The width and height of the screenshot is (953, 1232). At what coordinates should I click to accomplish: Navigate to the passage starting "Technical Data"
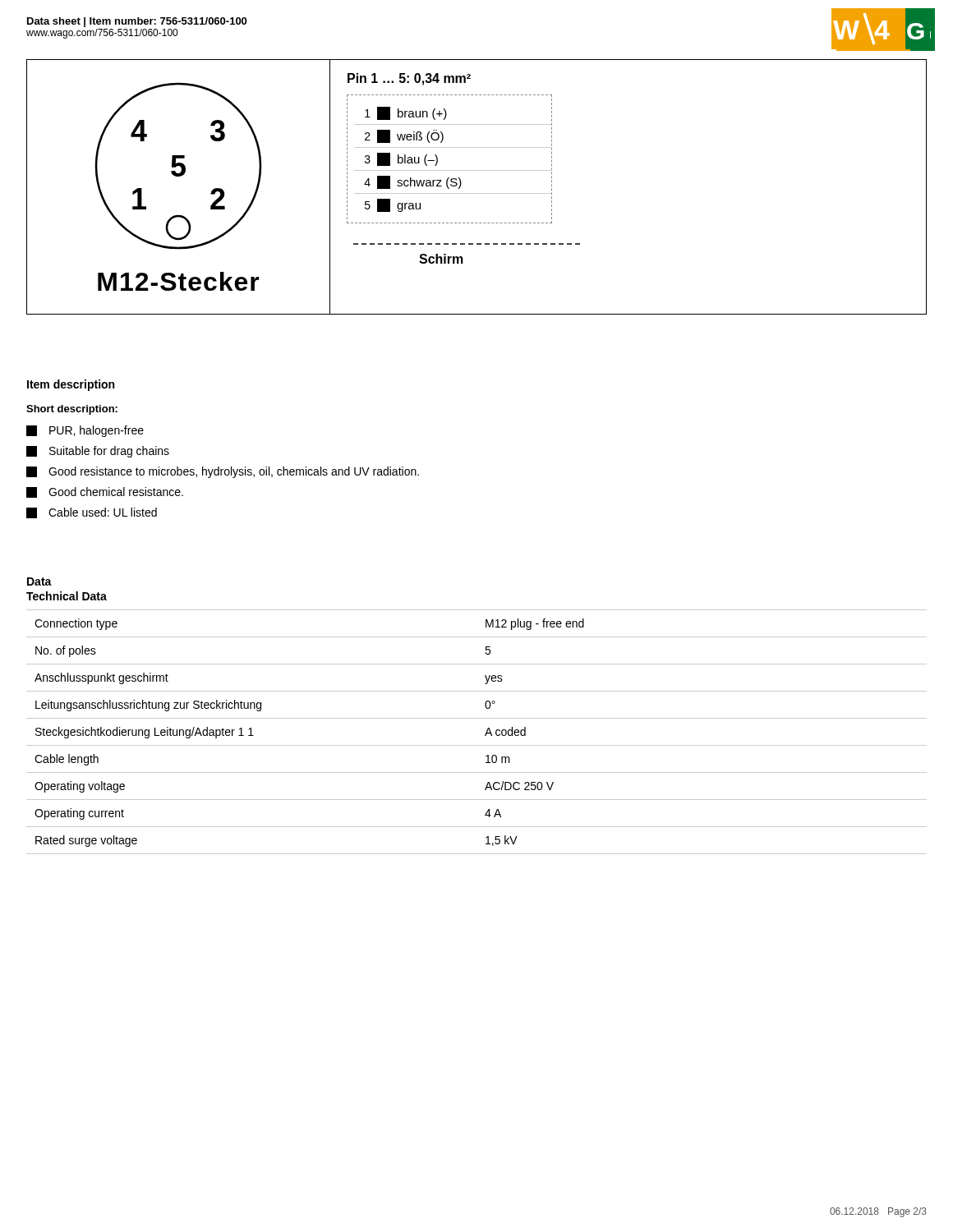click(66, 596)
